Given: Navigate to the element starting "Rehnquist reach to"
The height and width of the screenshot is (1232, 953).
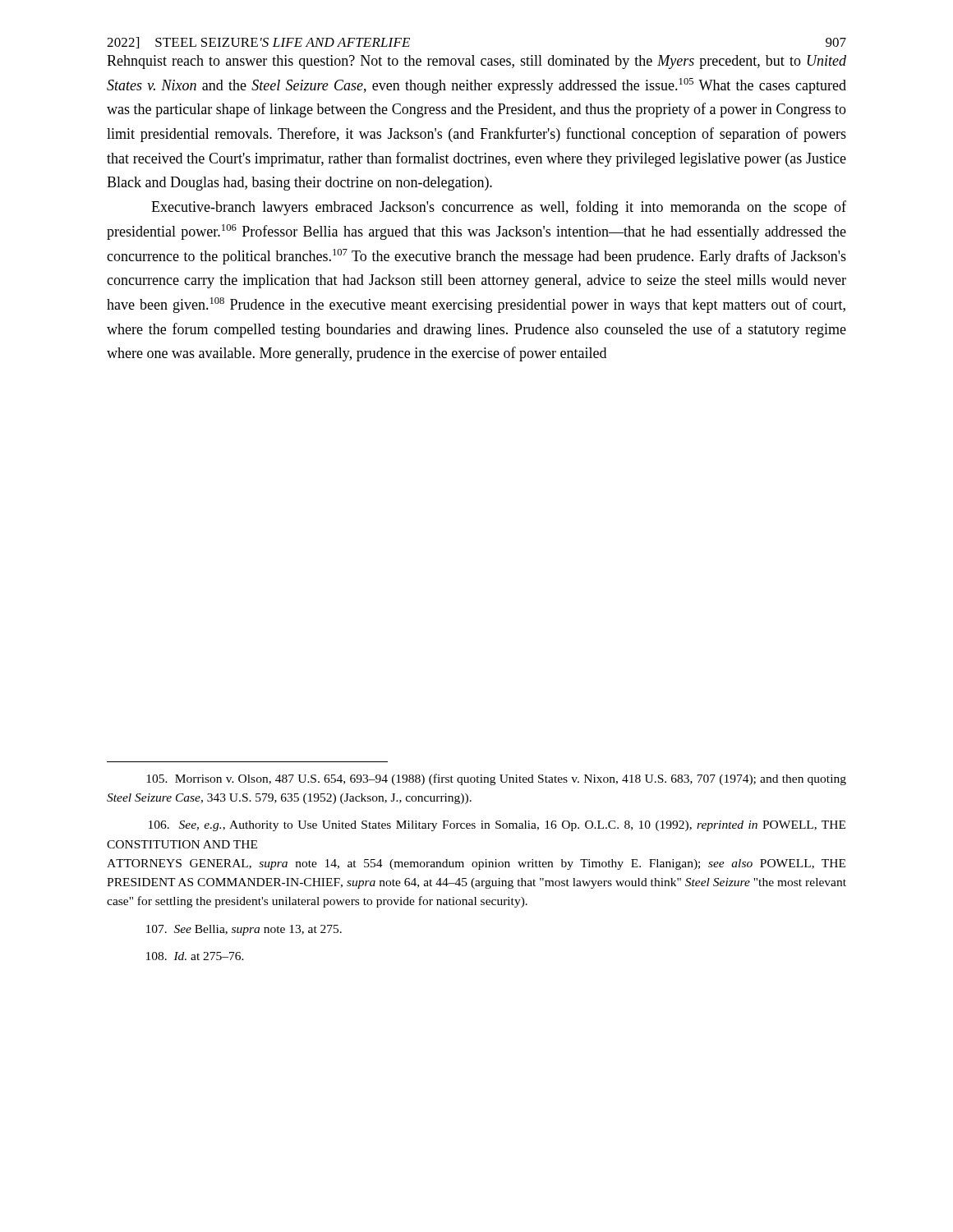Looking at the screenshot, I should pos(476,122).
